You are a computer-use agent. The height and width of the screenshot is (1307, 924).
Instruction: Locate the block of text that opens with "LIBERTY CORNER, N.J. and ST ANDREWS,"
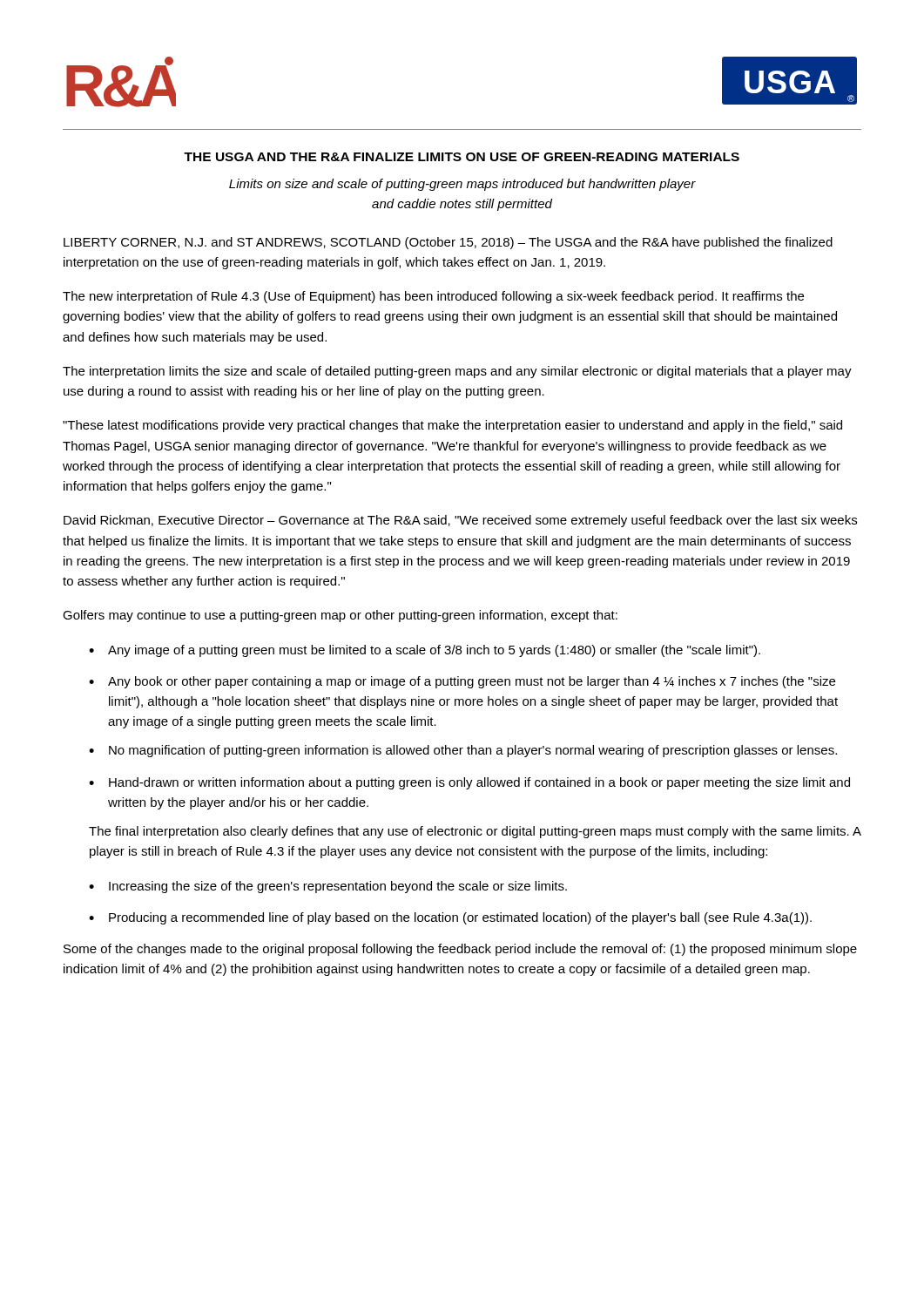coord(448,251)
